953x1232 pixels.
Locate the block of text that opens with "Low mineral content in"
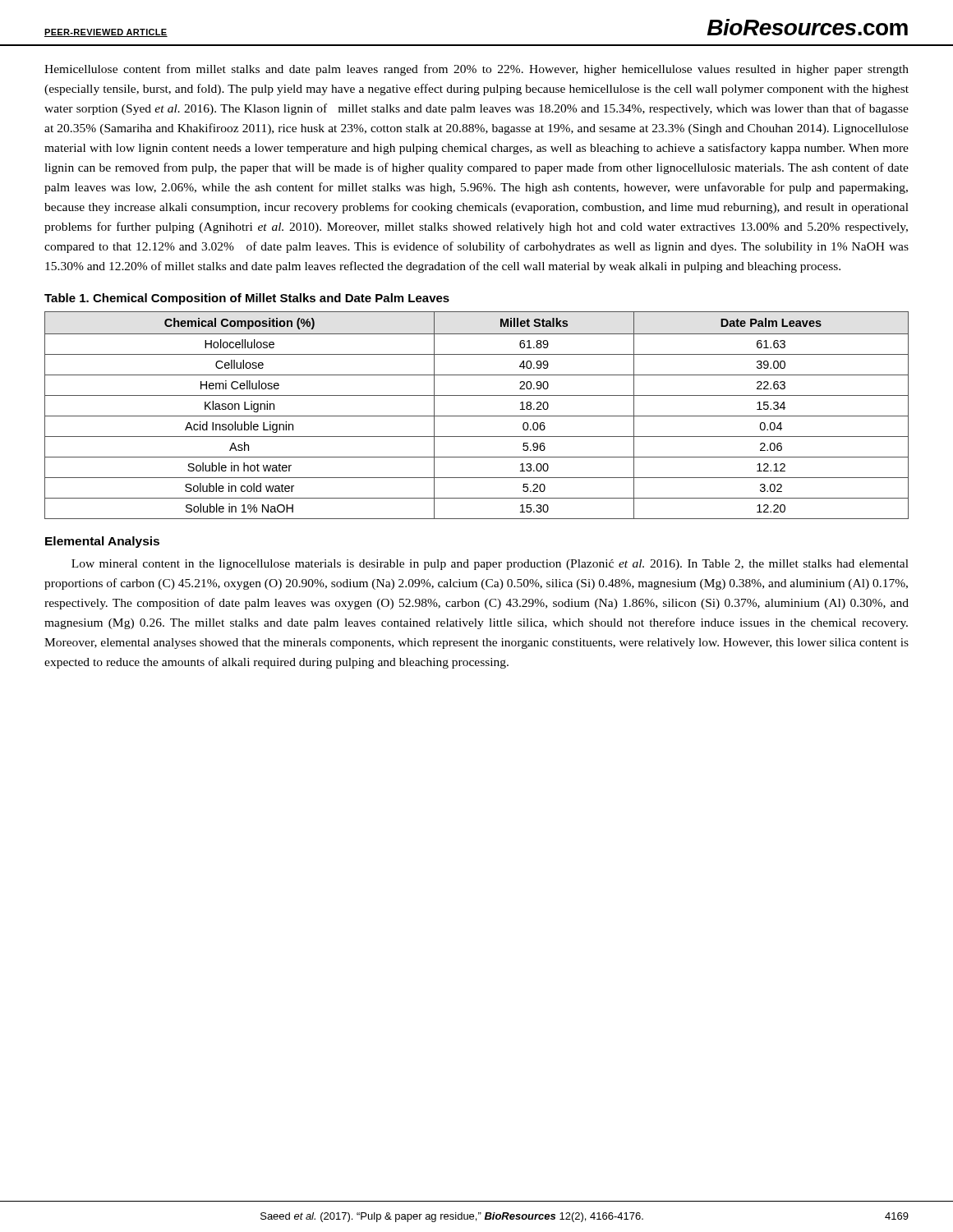476,612
